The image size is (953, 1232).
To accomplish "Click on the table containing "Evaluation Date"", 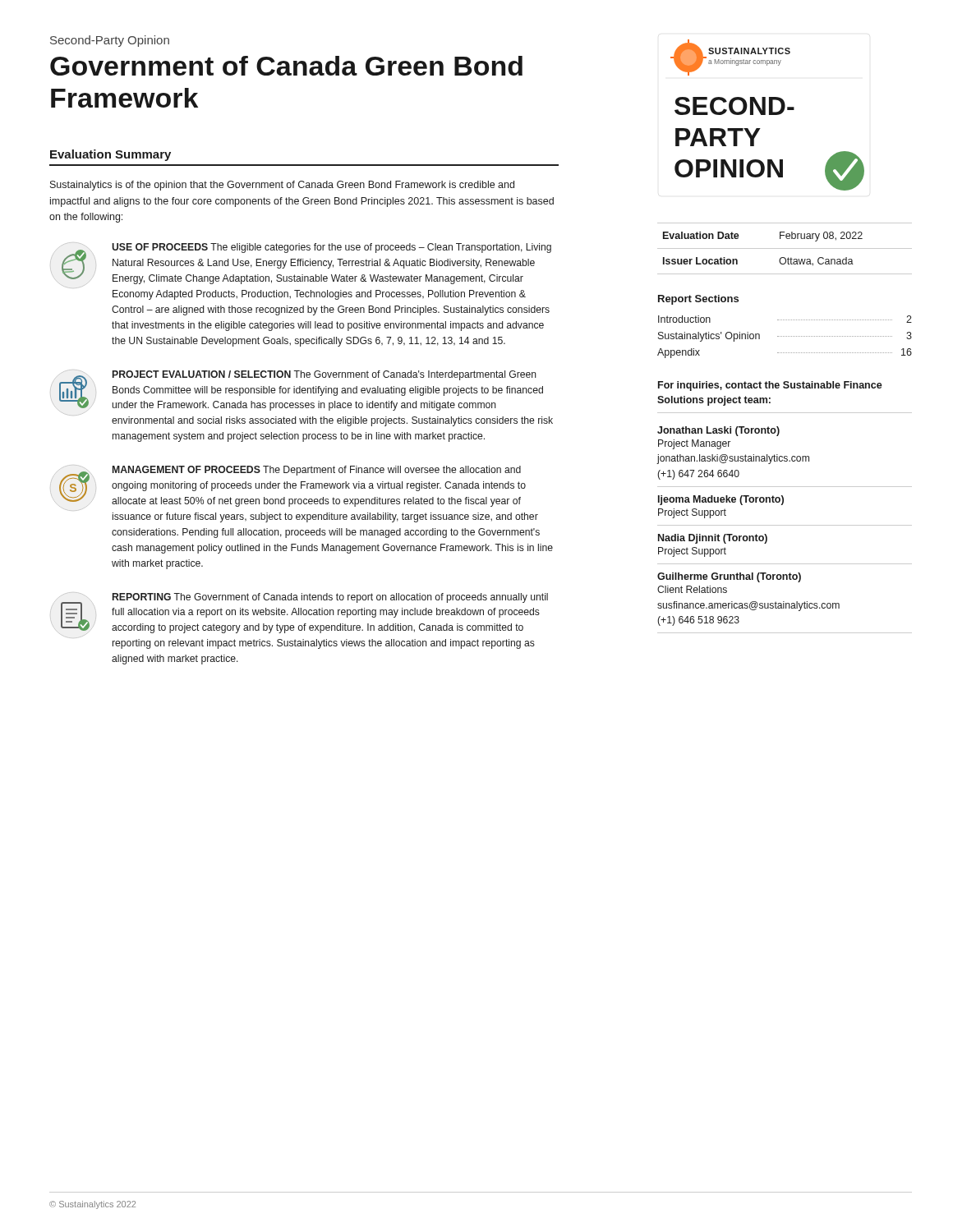I will (785, 248).
